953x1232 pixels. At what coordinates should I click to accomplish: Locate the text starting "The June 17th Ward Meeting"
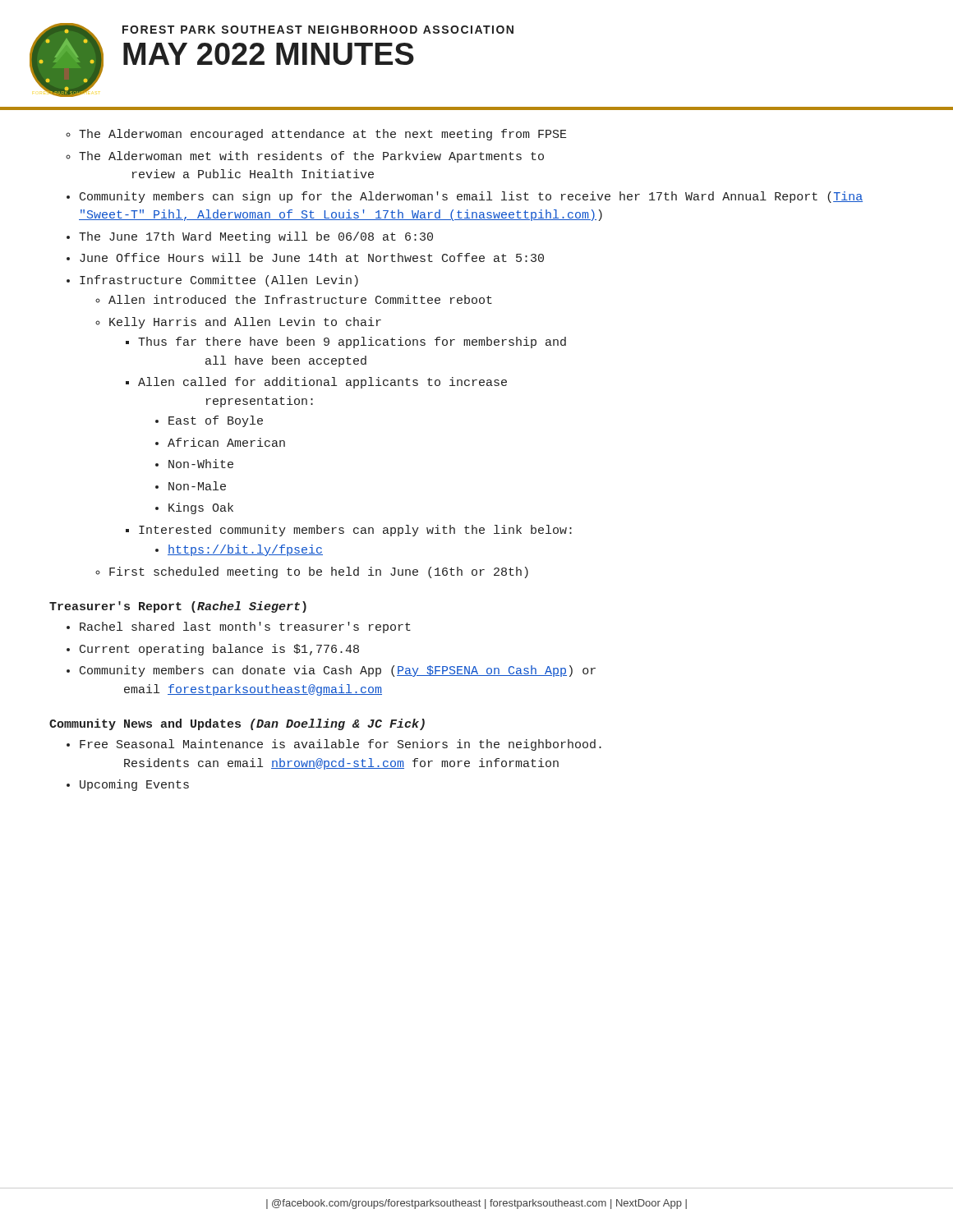click(256, 237)
